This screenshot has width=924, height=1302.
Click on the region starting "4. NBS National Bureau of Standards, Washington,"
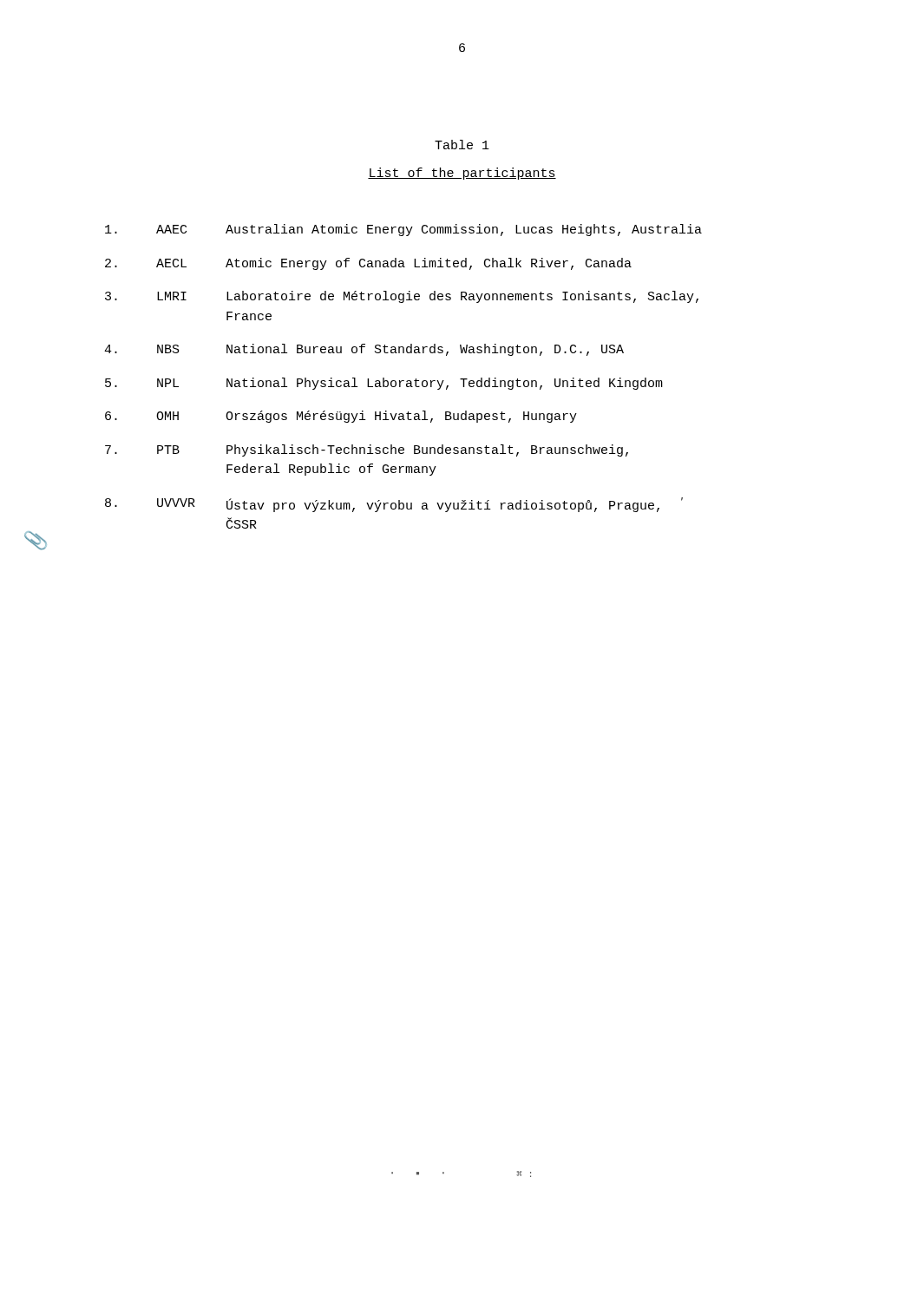[x=464, y=351]
